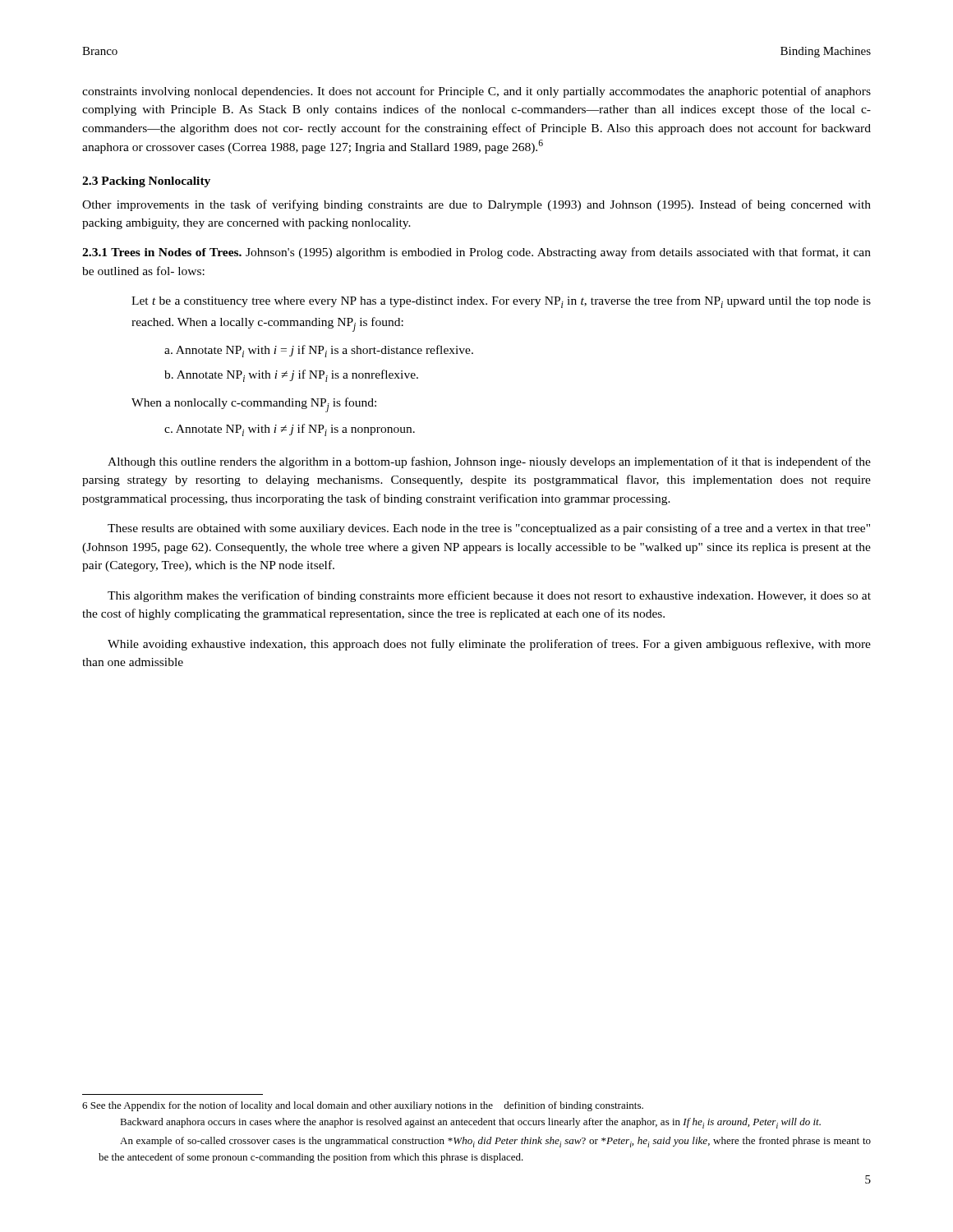
Task: Click on the text block containing "Let t be a constituency"
Action: pos(501,313)
